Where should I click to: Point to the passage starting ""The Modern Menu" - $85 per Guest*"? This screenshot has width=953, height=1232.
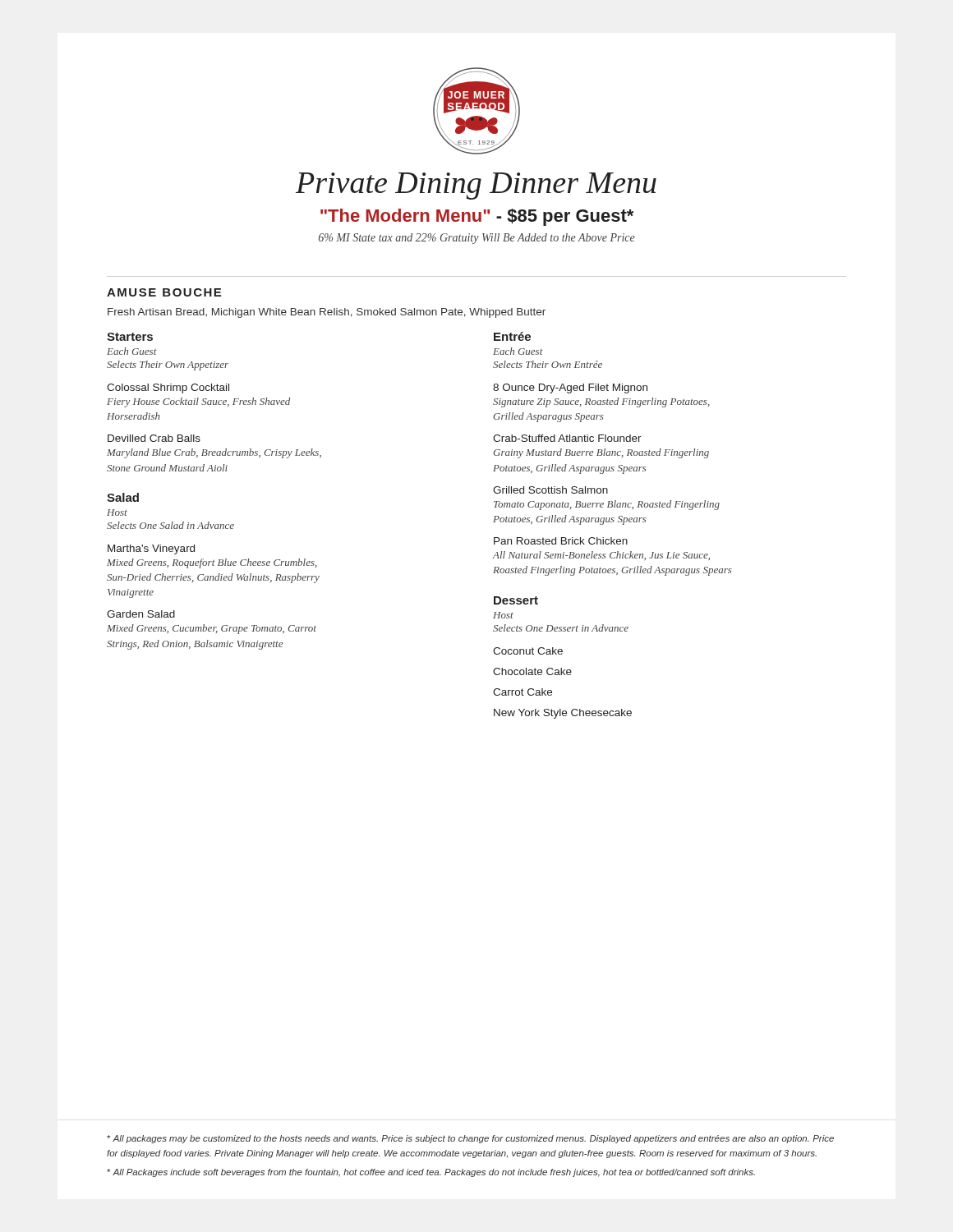(476, 216)
